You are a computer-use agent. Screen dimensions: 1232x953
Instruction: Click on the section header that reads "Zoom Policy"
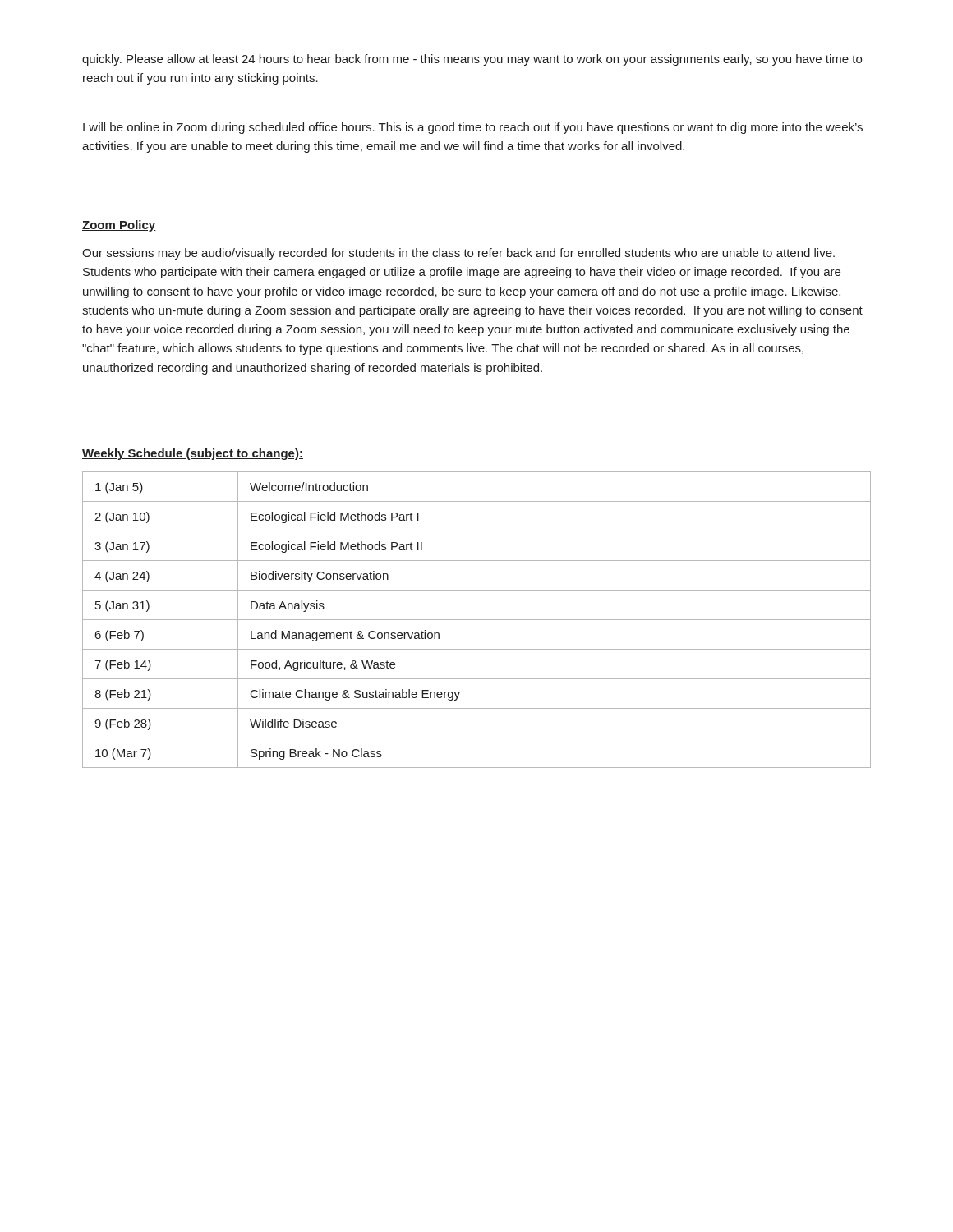coord(119,225)
